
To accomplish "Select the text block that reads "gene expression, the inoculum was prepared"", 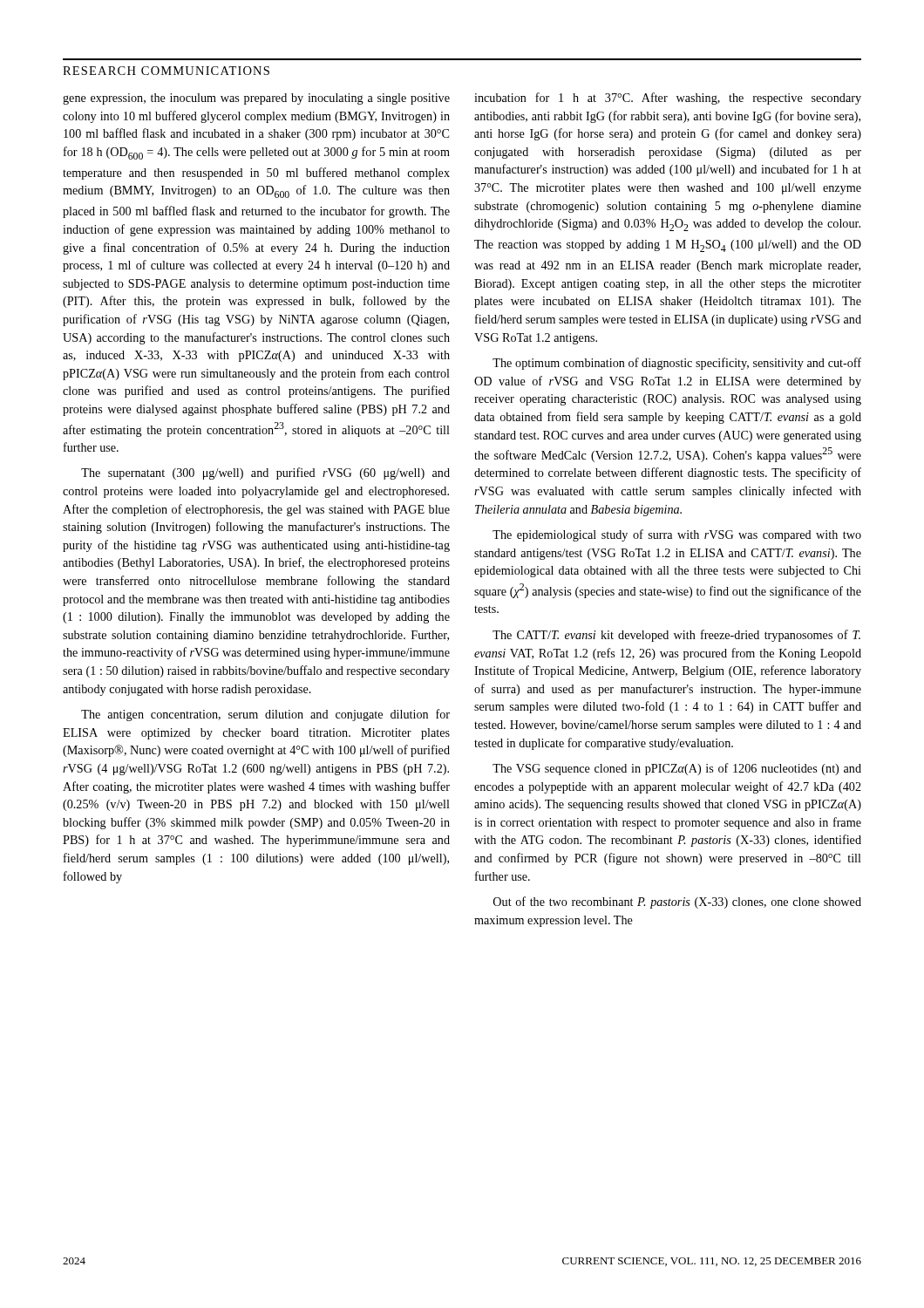I will [x=256, y=487].
